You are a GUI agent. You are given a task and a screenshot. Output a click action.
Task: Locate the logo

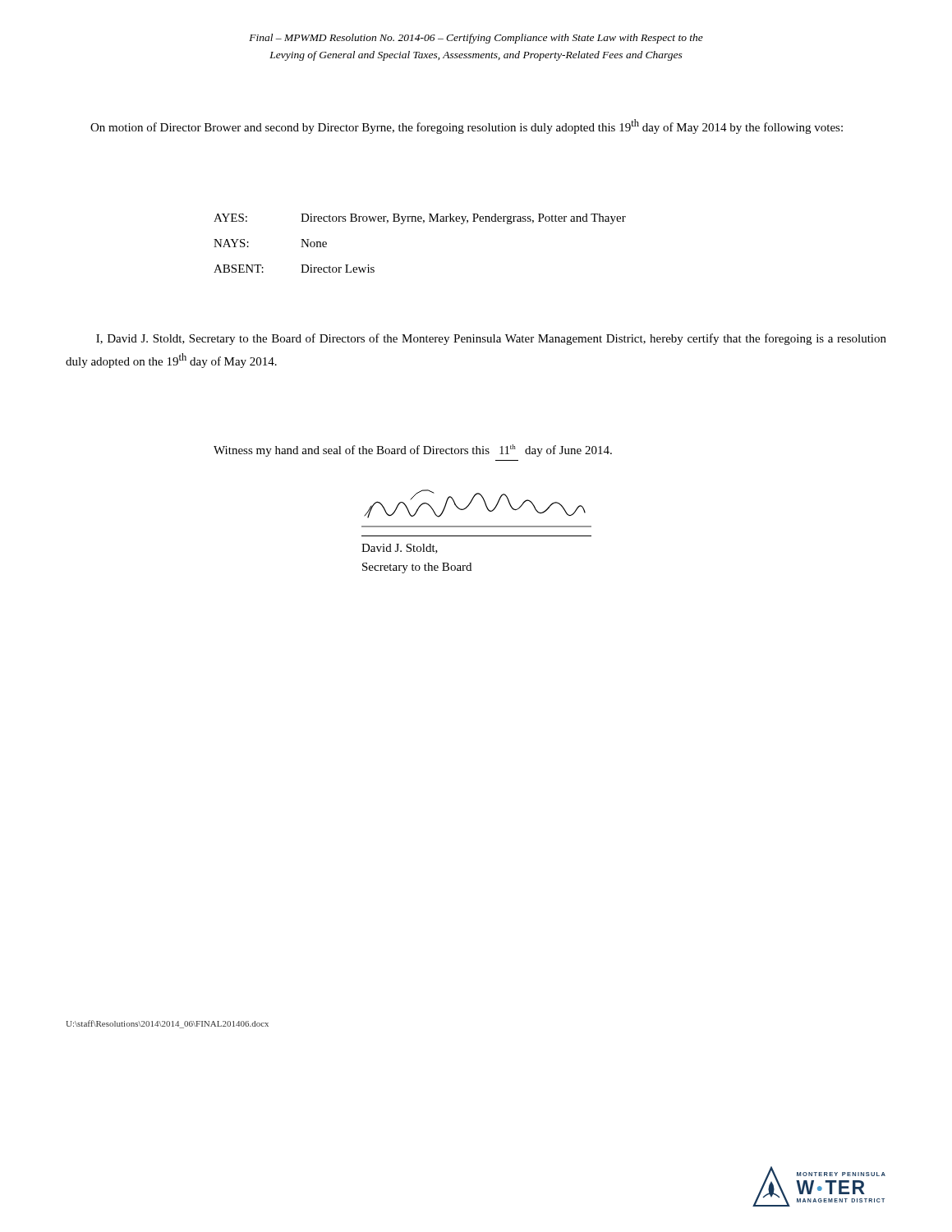tap(820, 1188)
